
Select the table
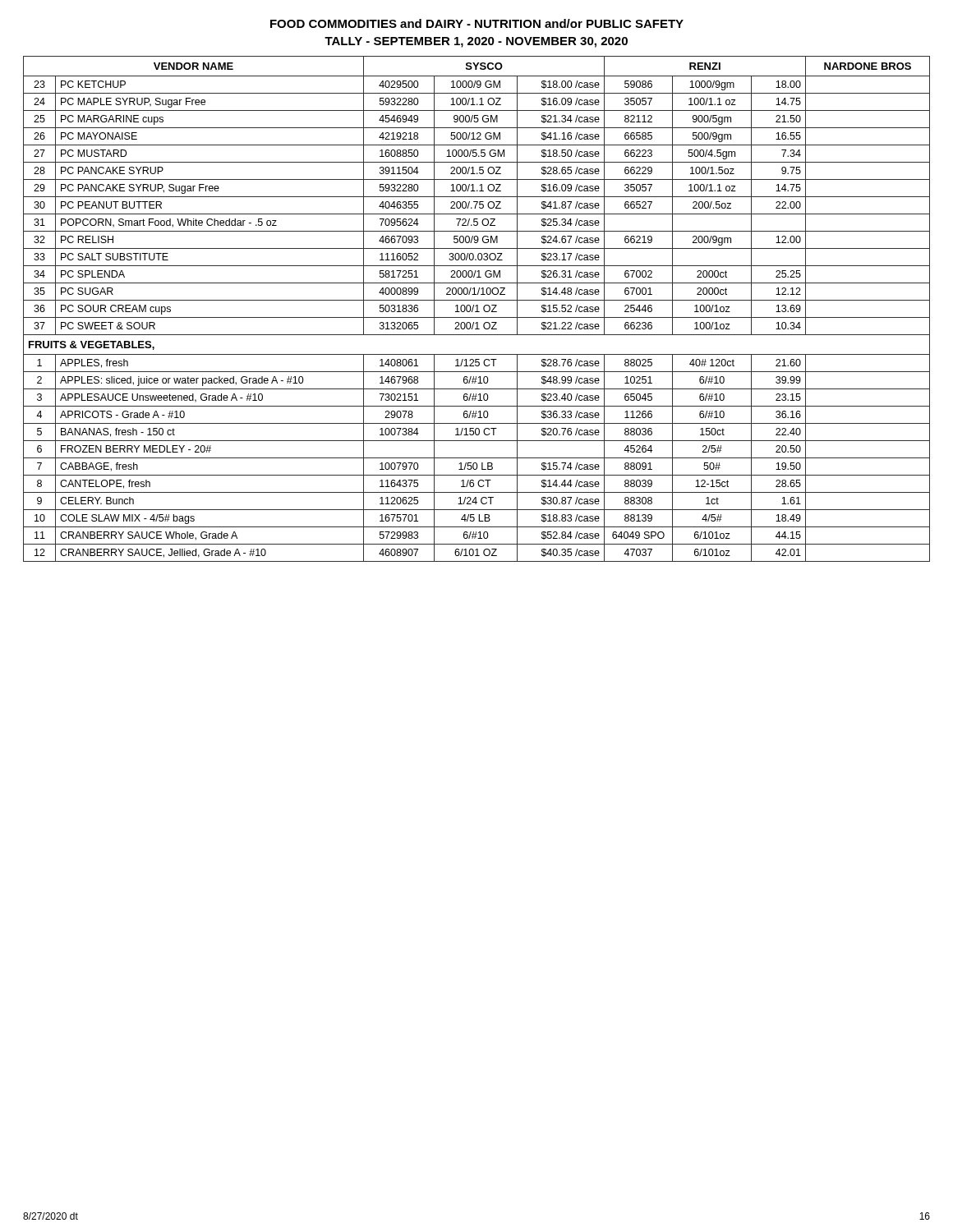pos(476,309)
